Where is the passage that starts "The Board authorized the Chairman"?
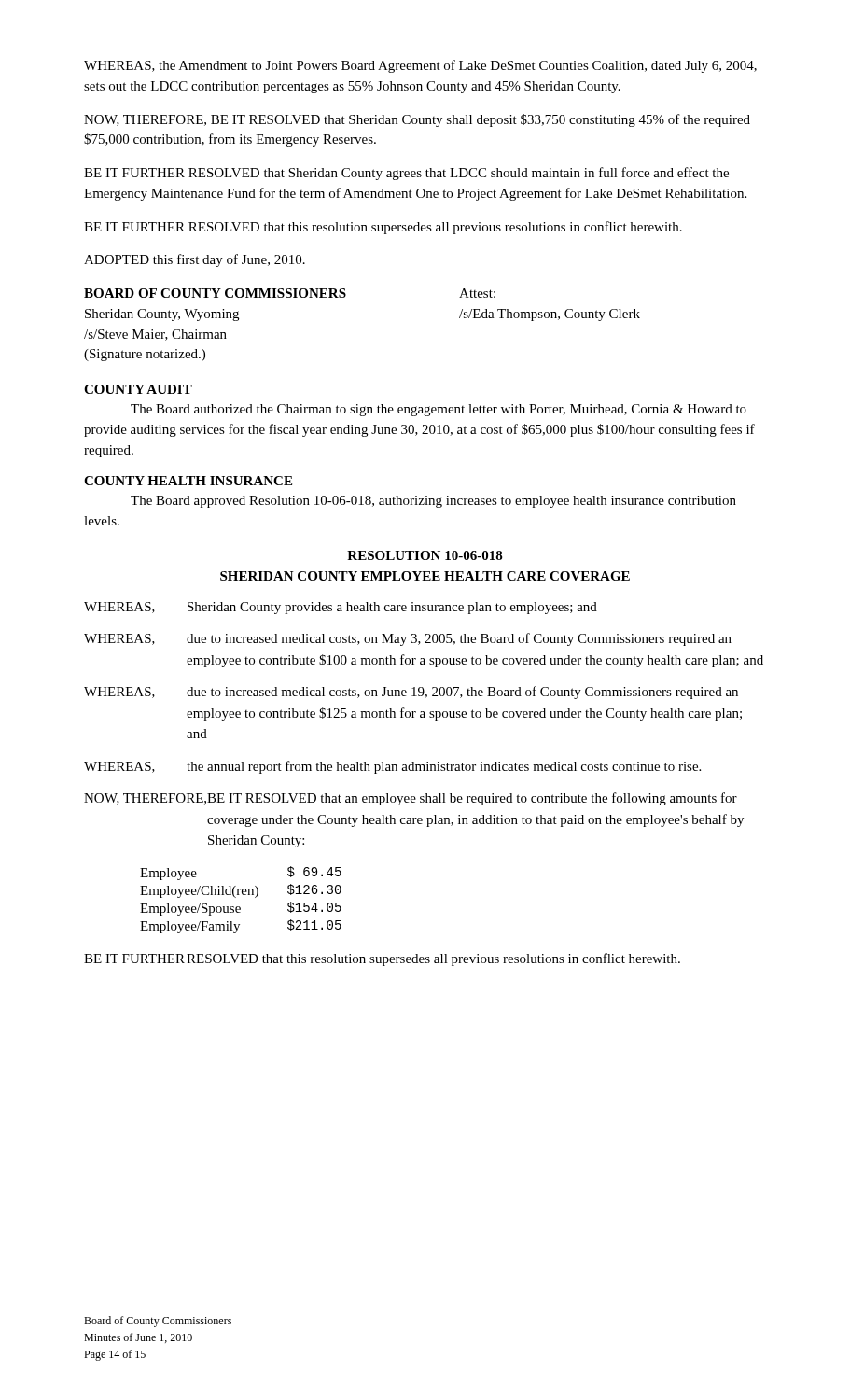 pyautogui.click(x=419, y=429)
